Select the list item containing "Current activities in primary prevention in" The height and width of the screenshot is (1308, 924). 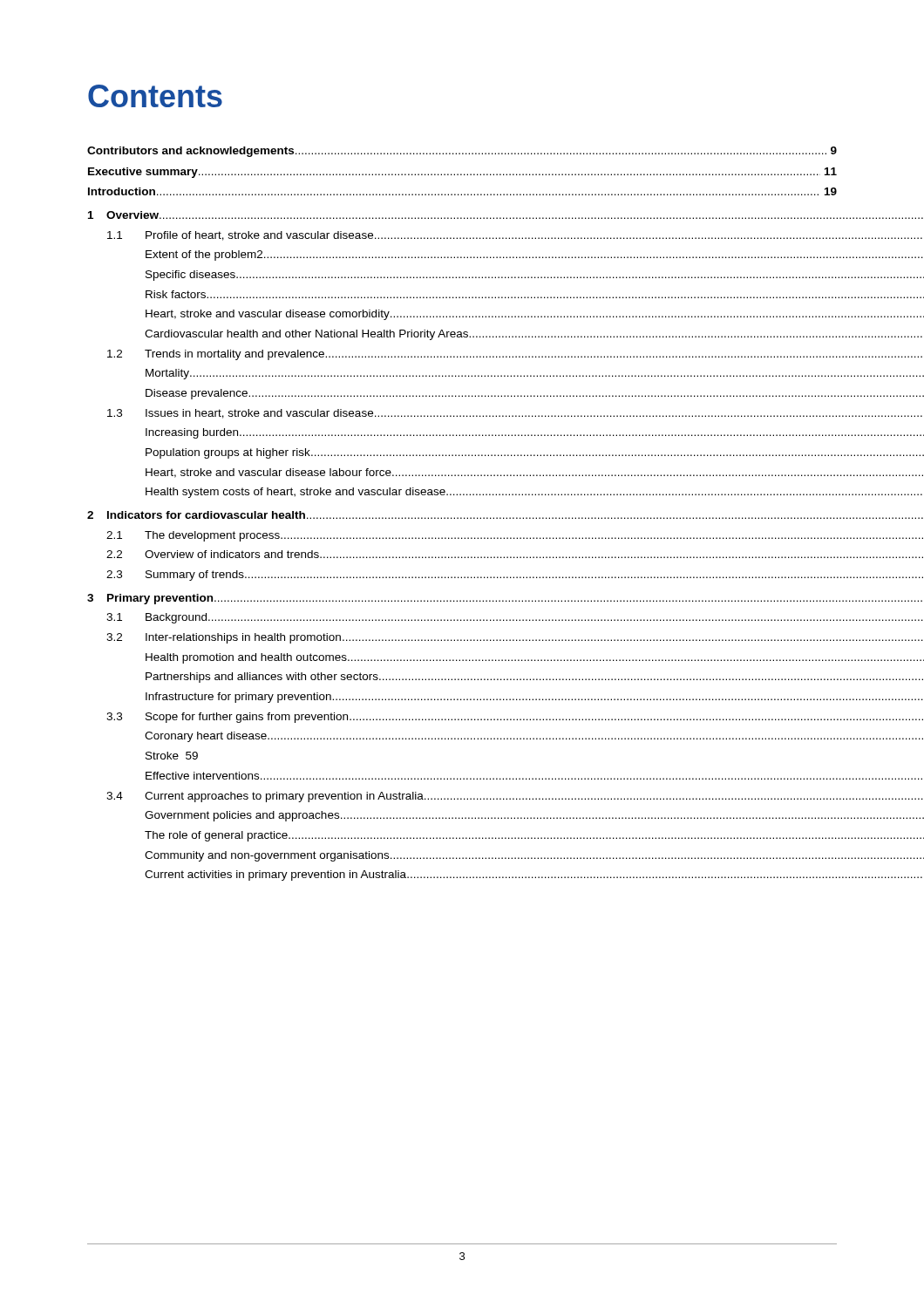pyautogui.click(x=520, y=875)
